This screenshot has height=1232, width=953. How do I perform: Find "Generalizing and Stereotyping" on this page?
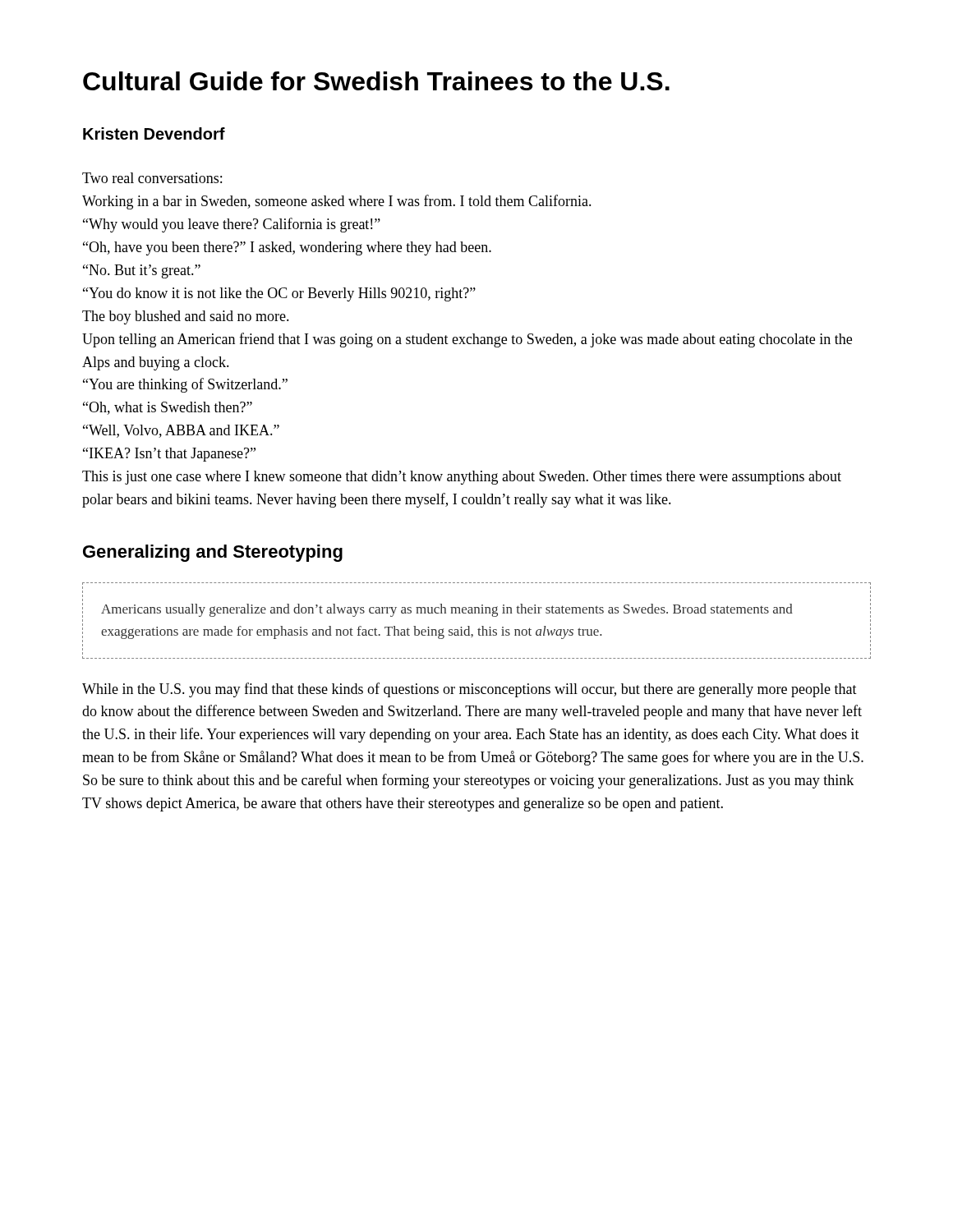click(x=213, y=551)
